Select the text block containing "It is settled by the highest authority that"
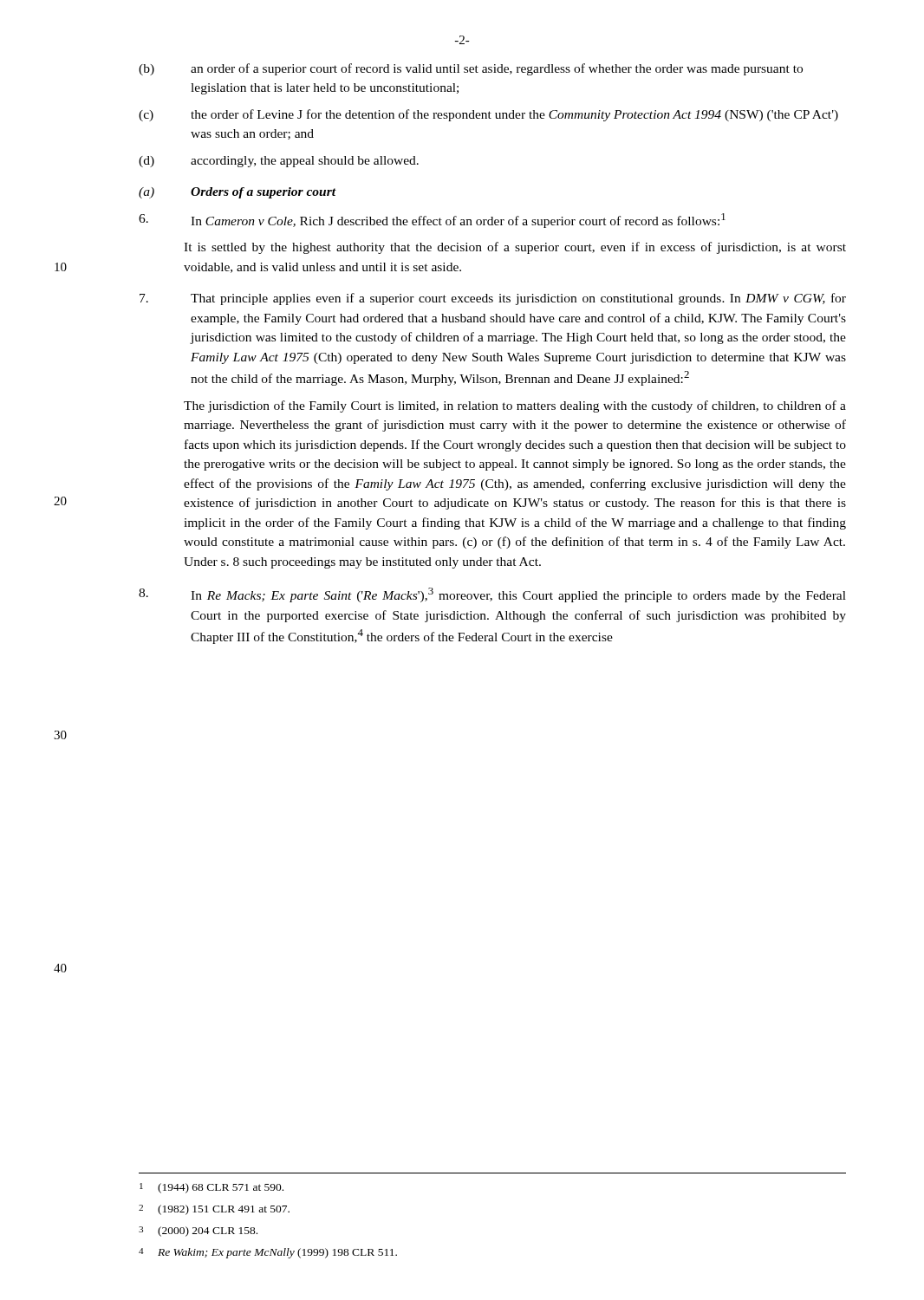 (x=515, y=257)
